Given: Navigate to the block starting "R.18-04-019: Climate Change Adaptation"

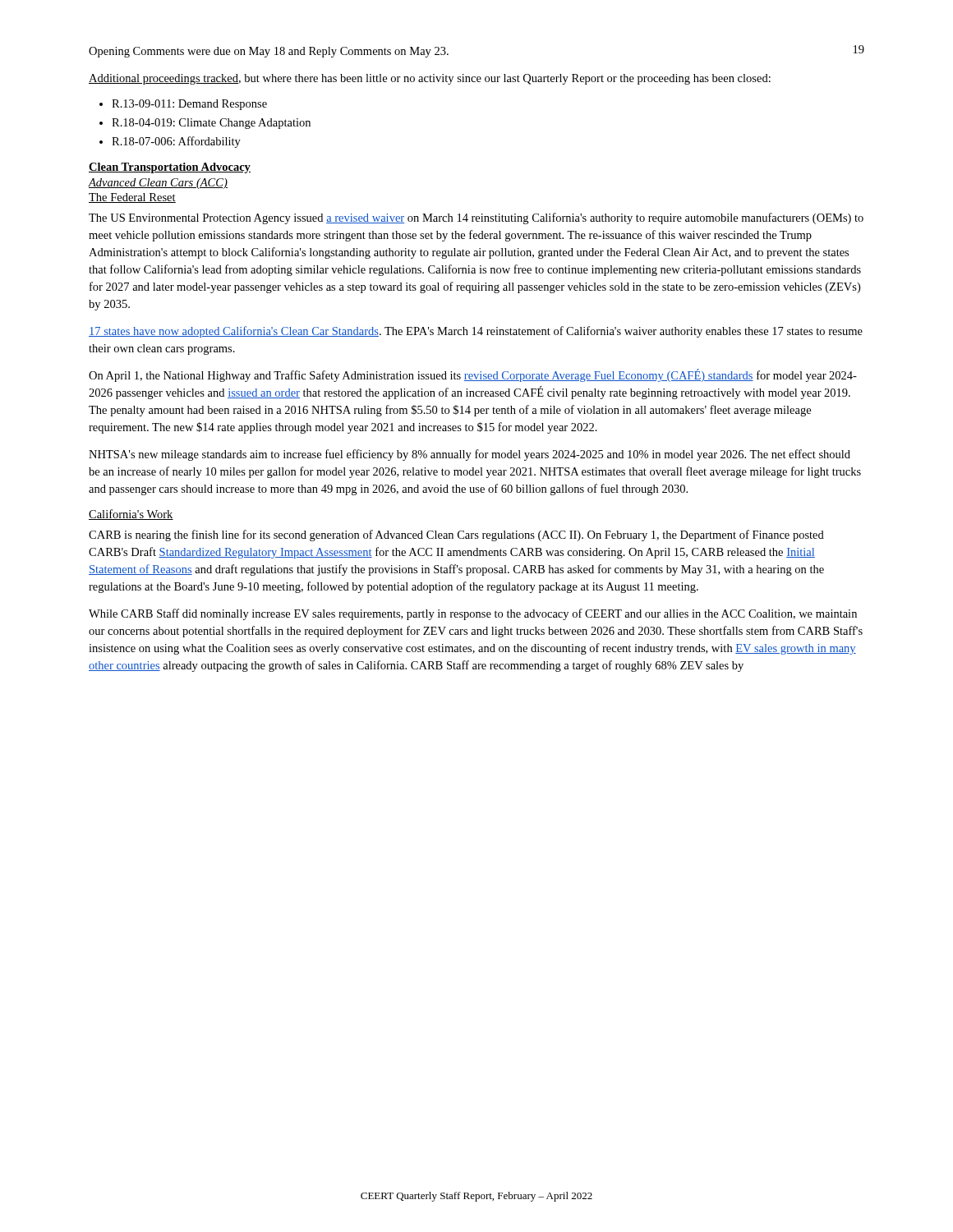Looking at the screenshot, I should pyautogui.click(x=205, y=124).
